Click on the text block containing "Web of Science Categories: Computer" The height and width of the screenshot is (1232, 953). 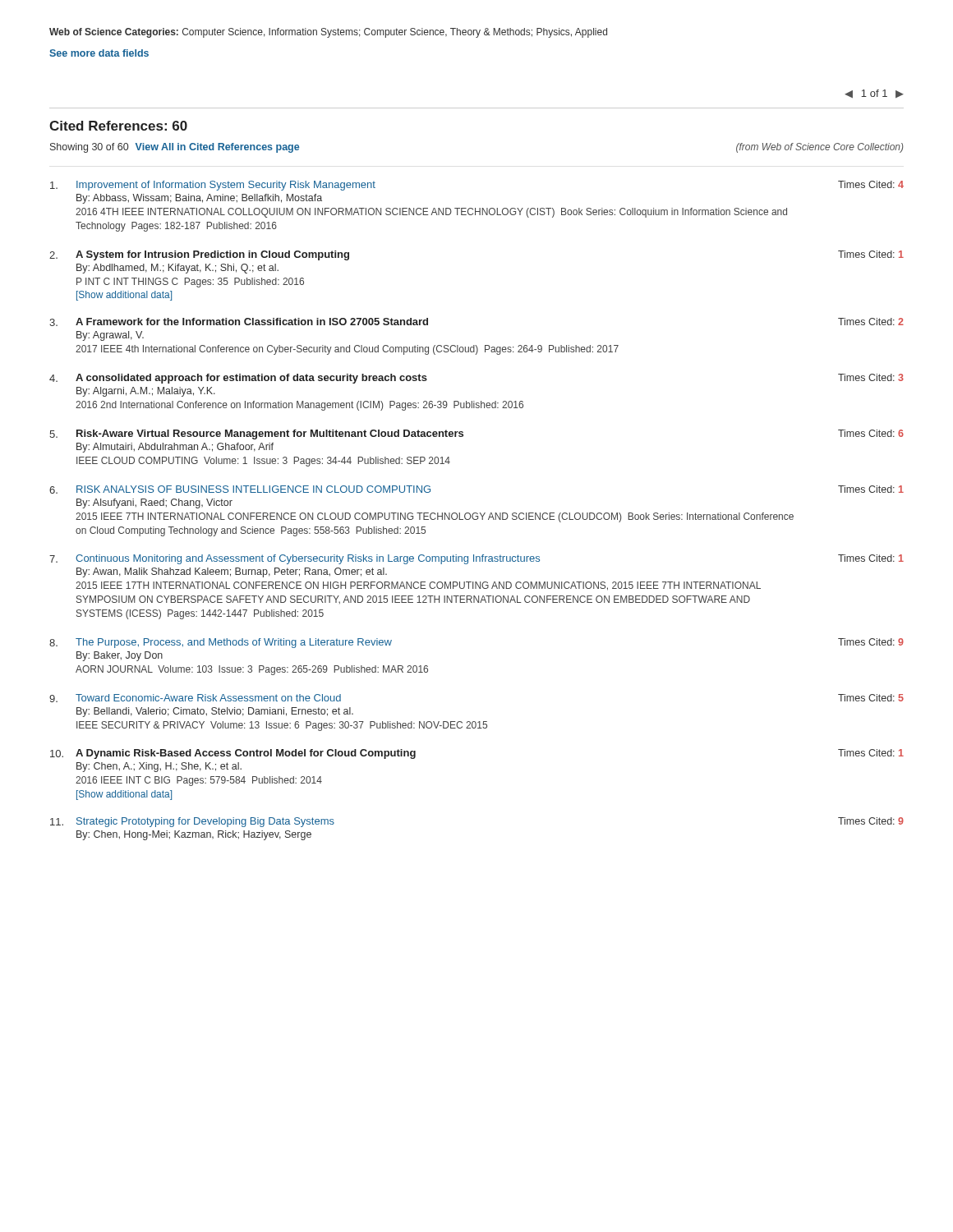coord(329,32)
